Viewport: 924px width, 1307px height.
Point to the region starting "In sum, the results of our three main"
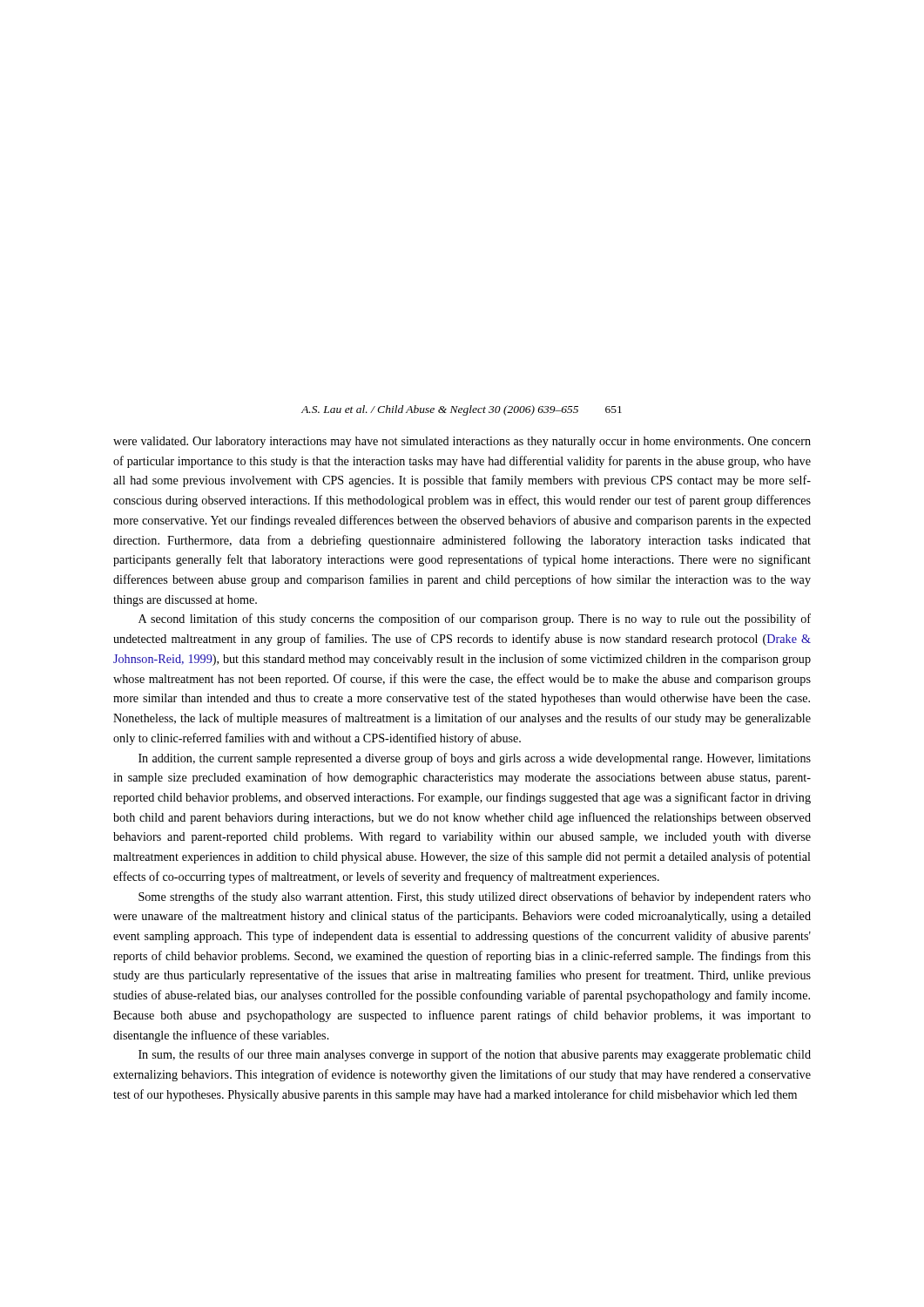(462, 1075)
